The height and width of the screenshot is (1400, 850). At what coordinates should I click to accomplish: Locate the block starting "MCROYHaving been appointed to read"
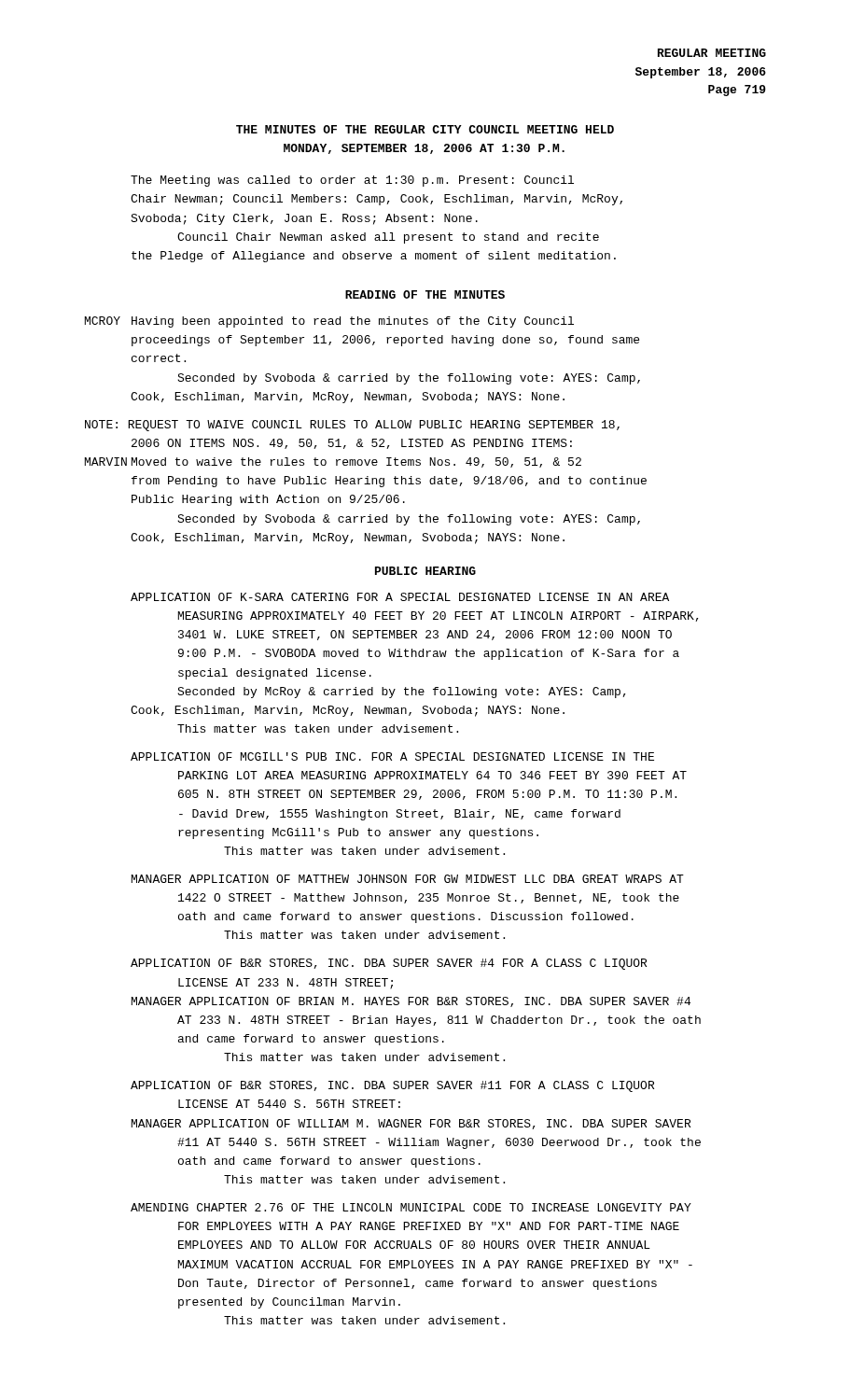coord(329,322)
